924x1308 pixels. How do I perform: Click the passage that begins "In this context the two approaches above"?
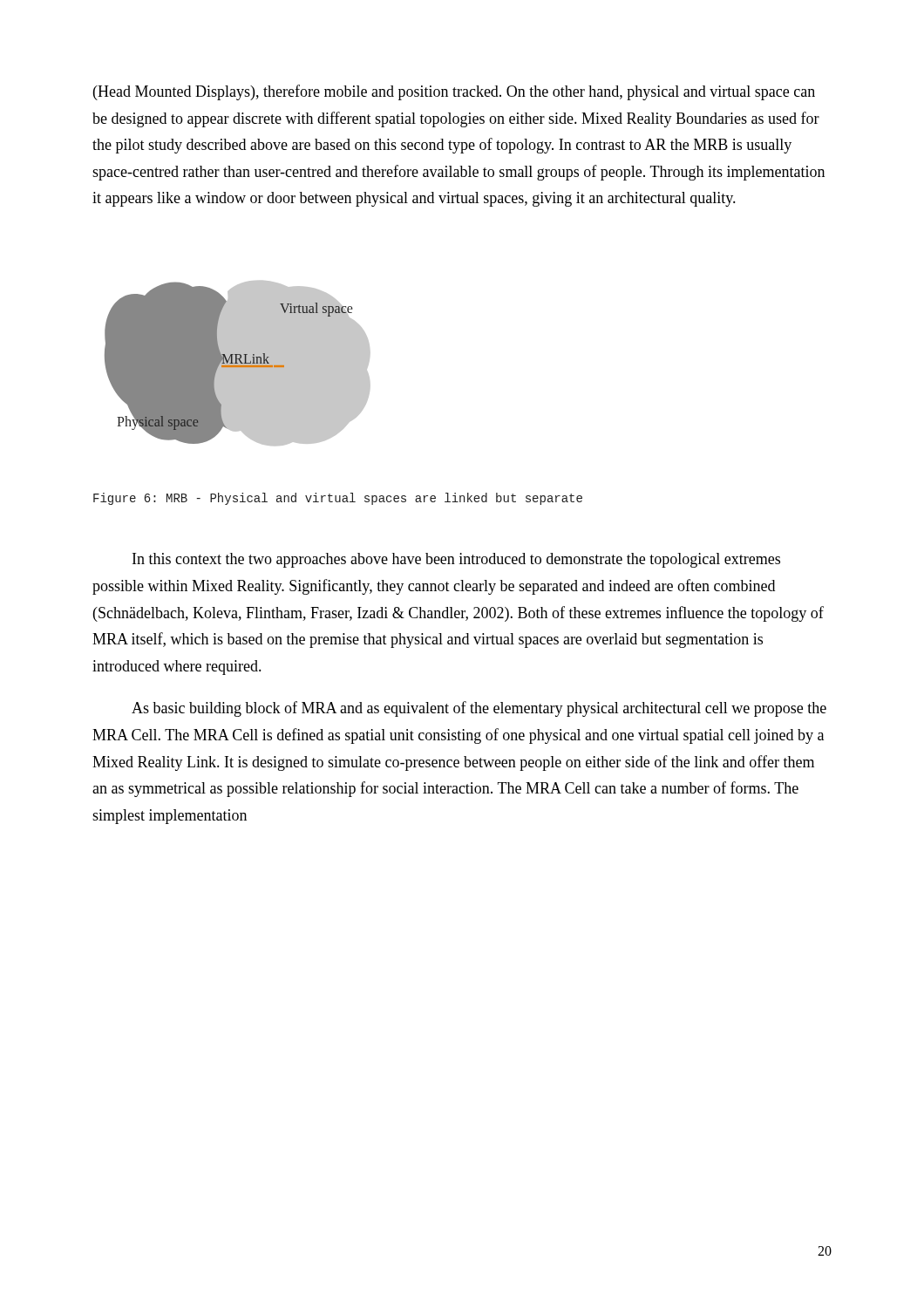click(x=462, y=613)
